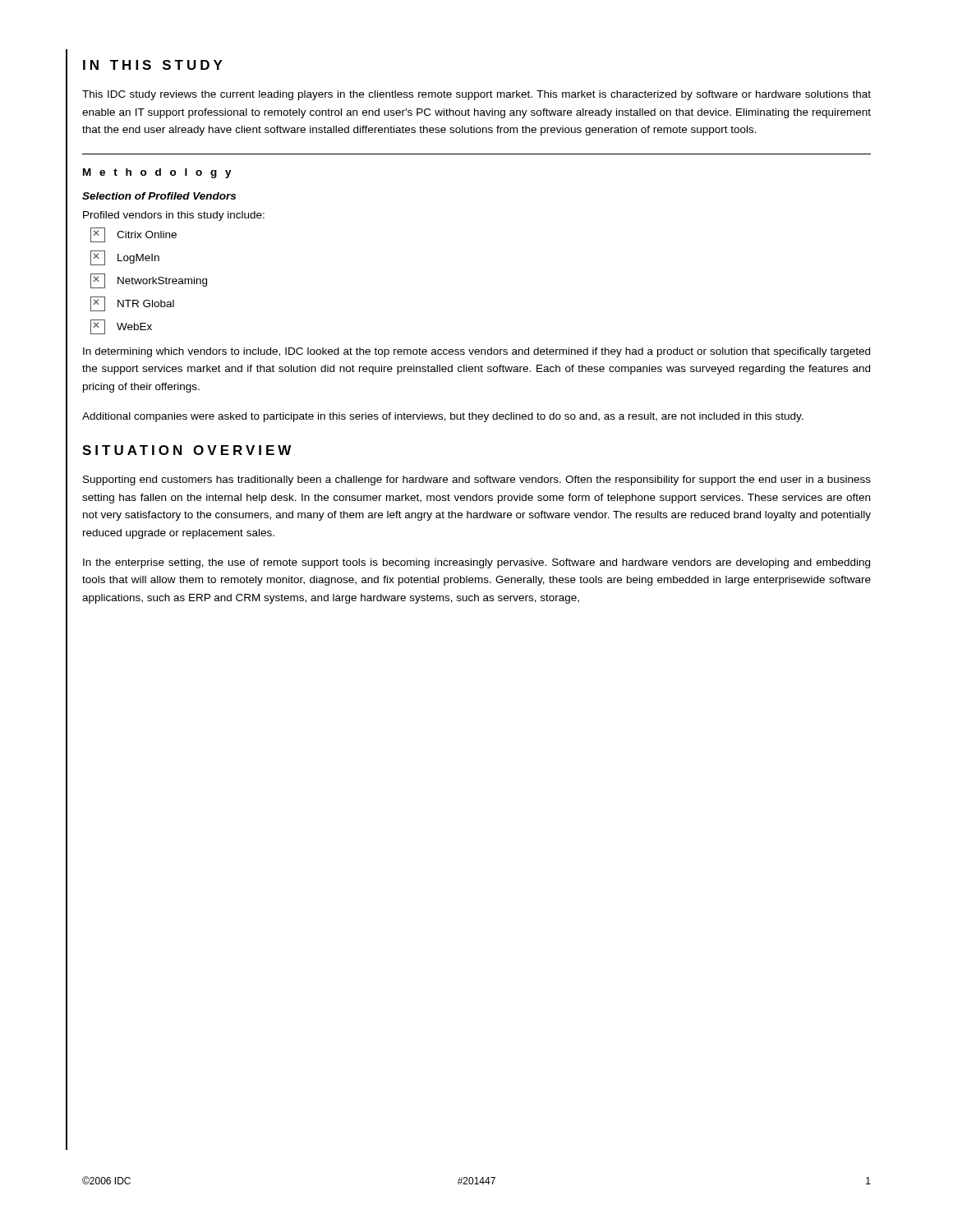Select the block starting "SITUATION OVERVIEW"

(x=188, y=451)
